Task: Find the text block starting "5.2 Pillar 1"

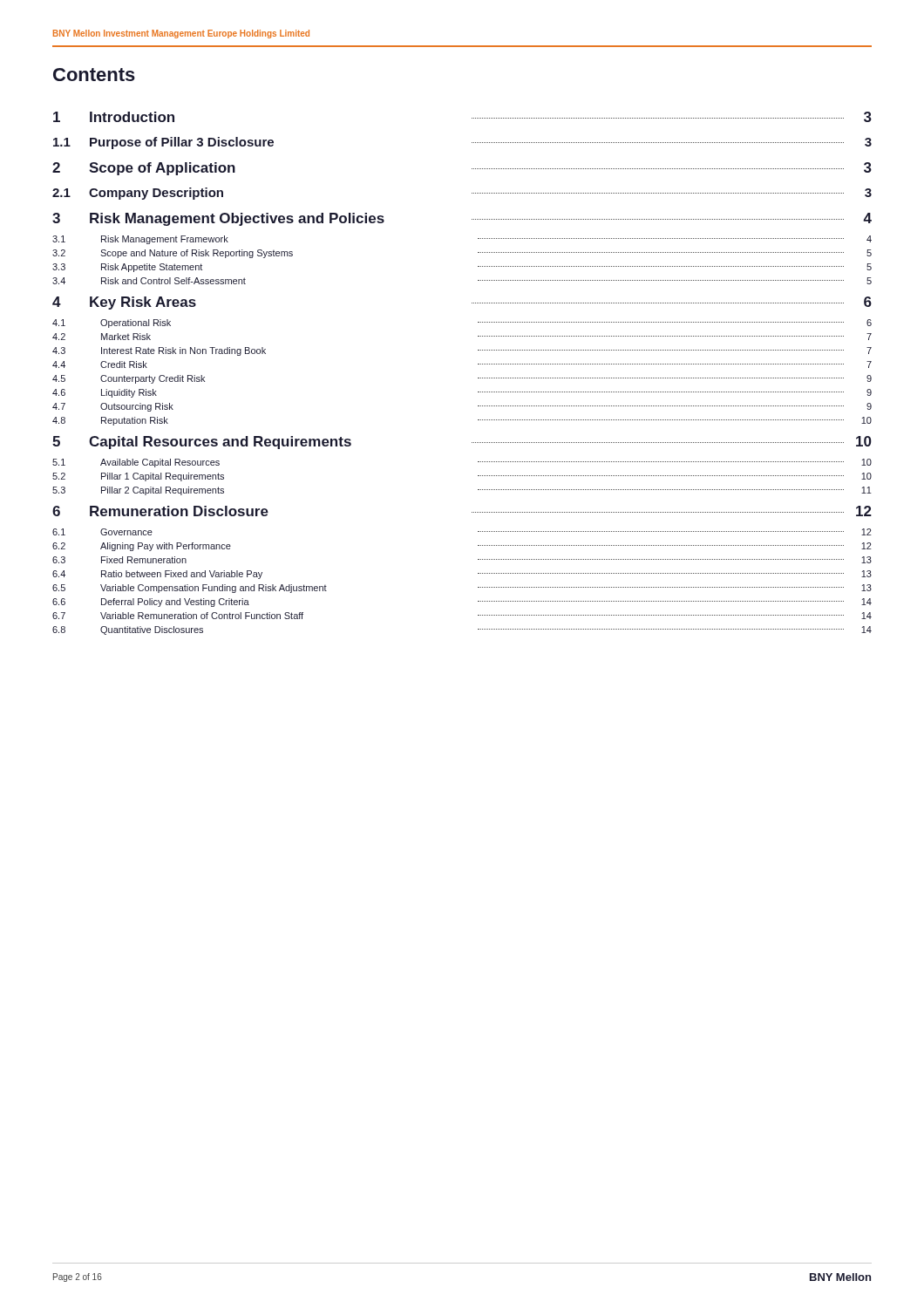Action: [54, 476]
